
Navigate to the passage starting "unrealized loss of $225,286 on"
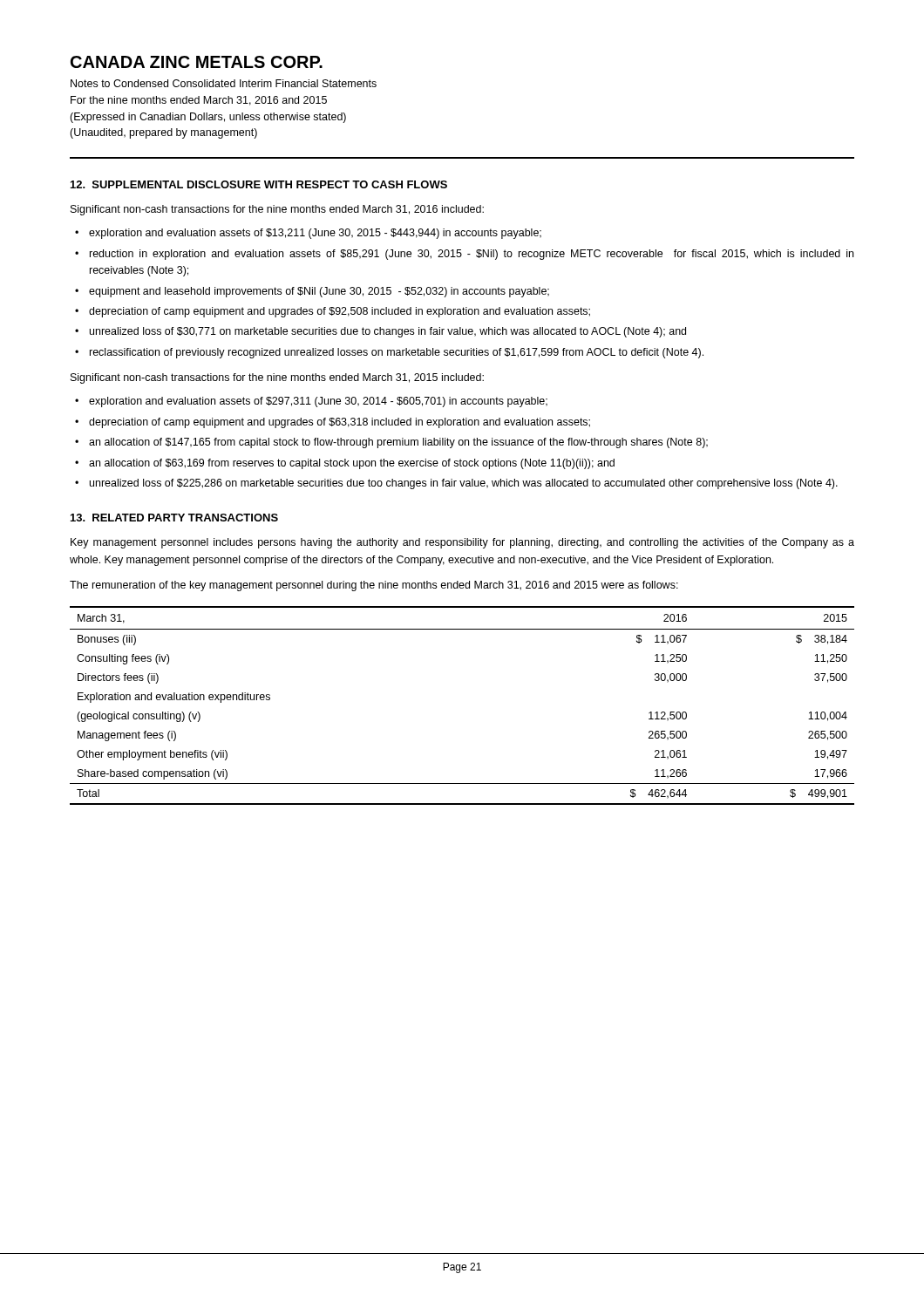pyautogui.click(x=464, y=483)
